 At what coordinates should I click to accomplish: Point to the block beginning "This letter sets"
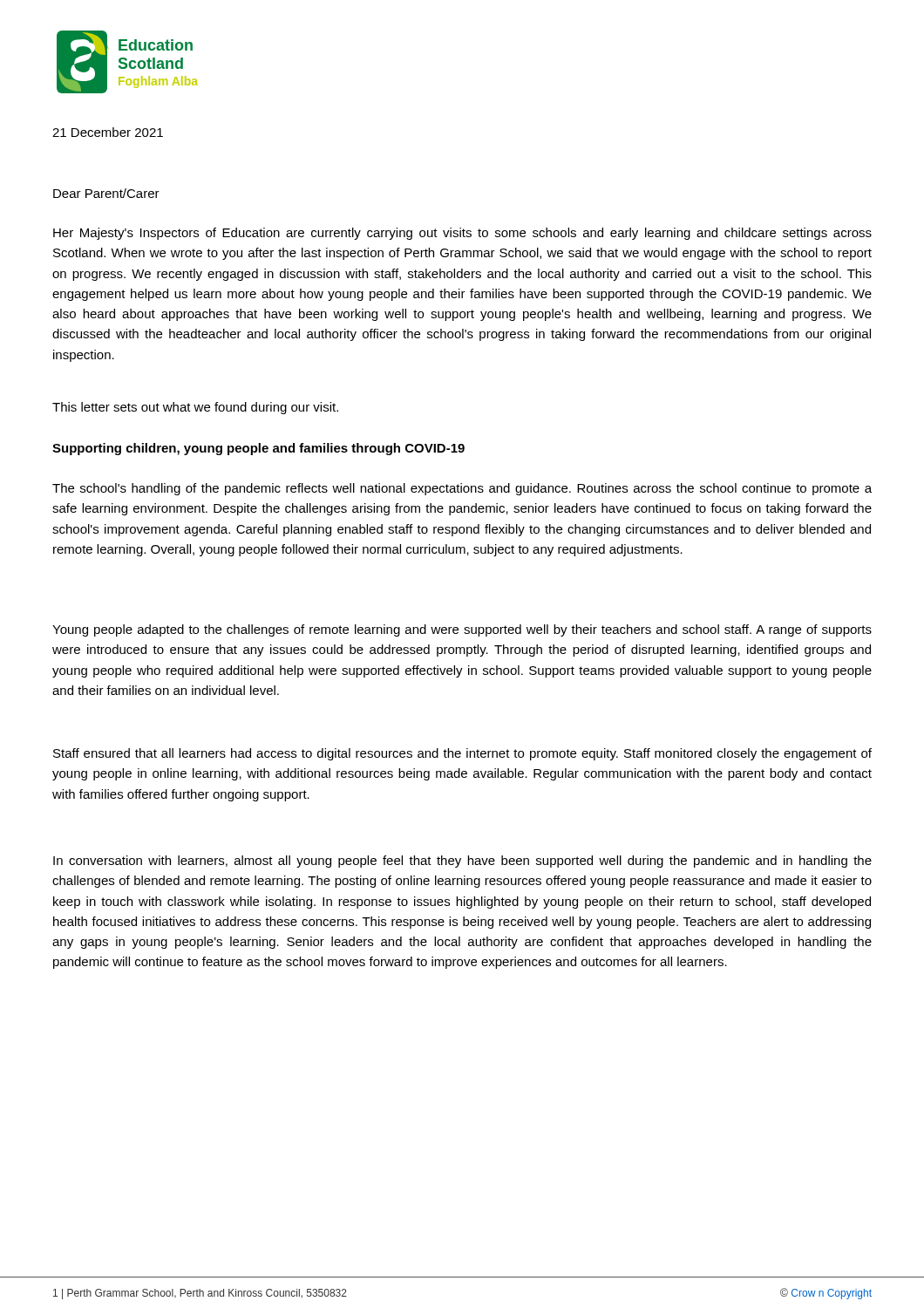pyautogui.click(x=196, y=407)
